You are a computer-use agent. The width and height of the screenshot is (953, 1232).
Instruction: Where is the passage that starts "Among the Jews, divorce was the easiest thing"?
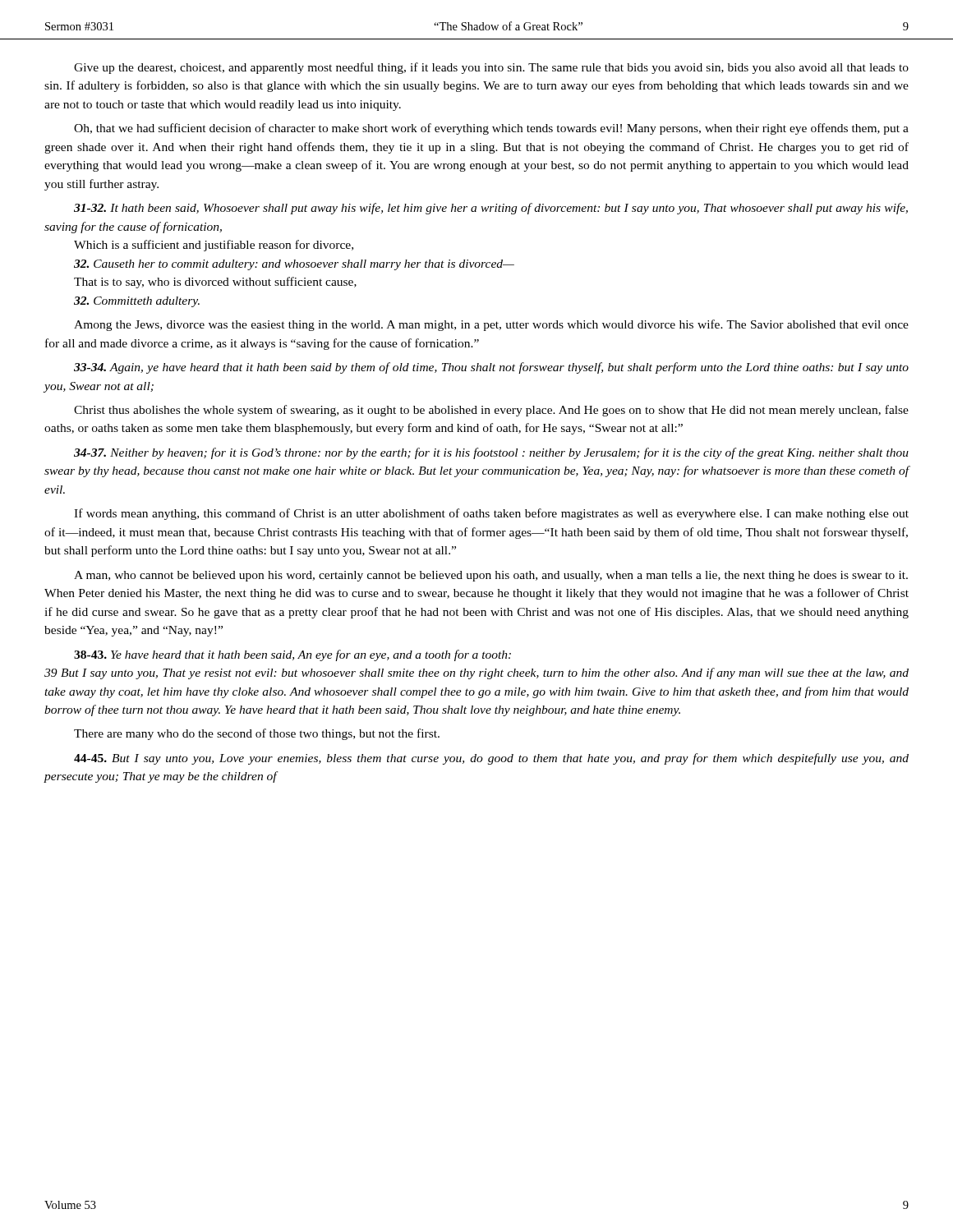(476, 334)
